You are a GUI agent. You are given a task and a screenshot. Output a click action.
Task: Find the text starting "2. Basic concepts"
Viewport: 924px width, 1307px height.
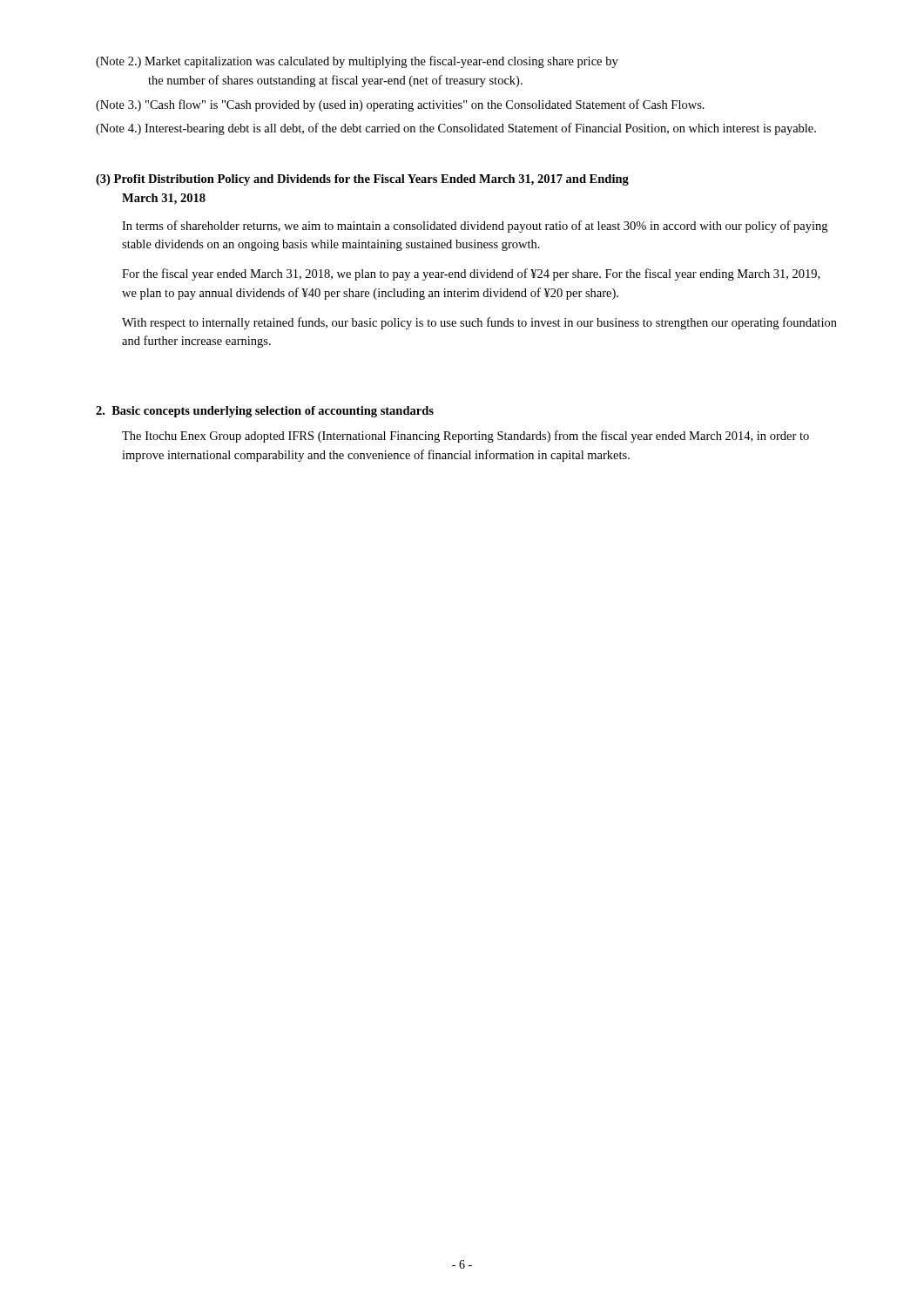(x=265, y=410)
